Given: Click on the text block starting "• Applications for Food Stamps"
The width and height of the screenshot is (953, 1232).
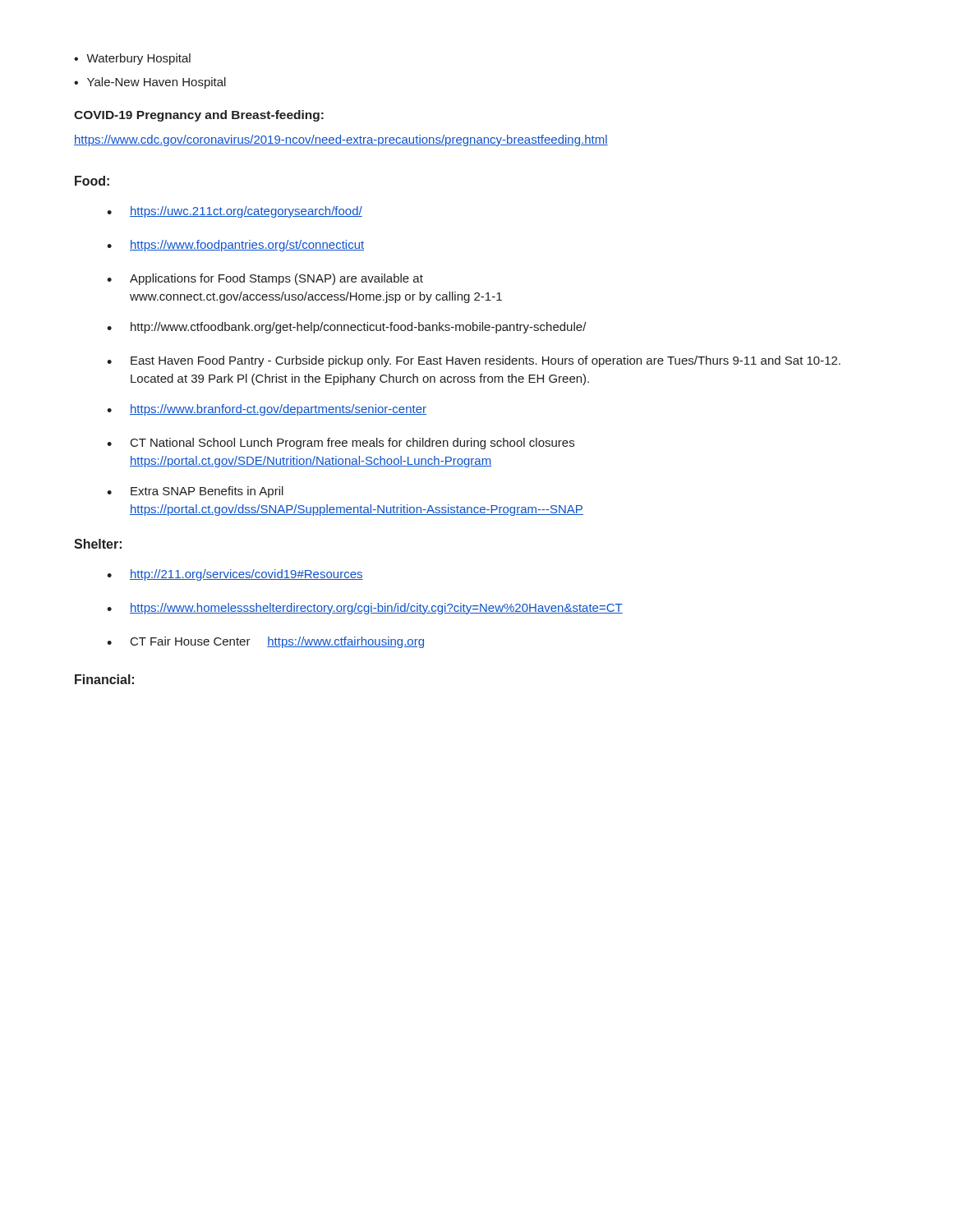Looking at the screenshot, I should [305, 287].
